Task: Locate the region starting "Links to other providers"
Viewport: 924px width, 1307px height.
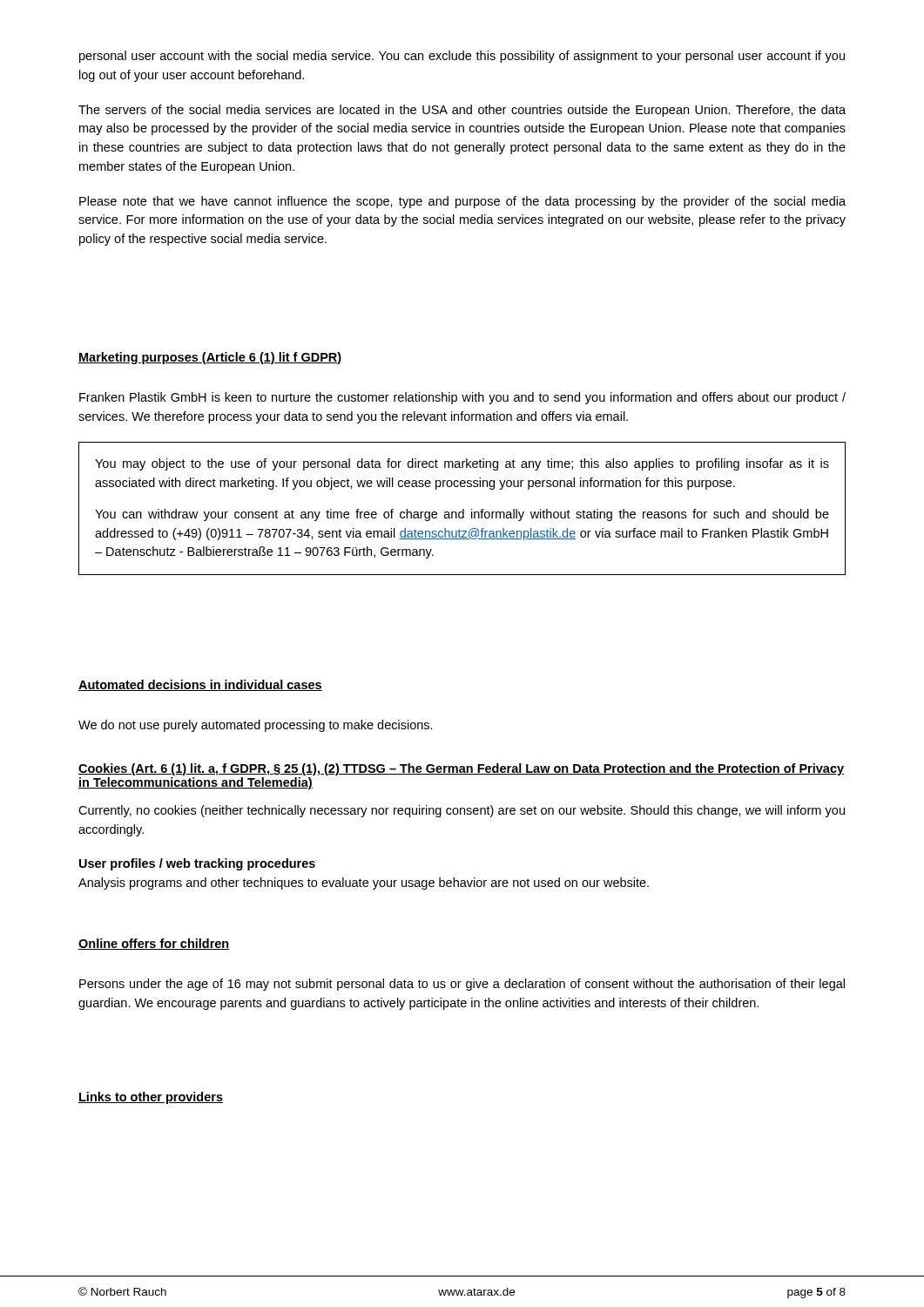Action: (151, 1097)
